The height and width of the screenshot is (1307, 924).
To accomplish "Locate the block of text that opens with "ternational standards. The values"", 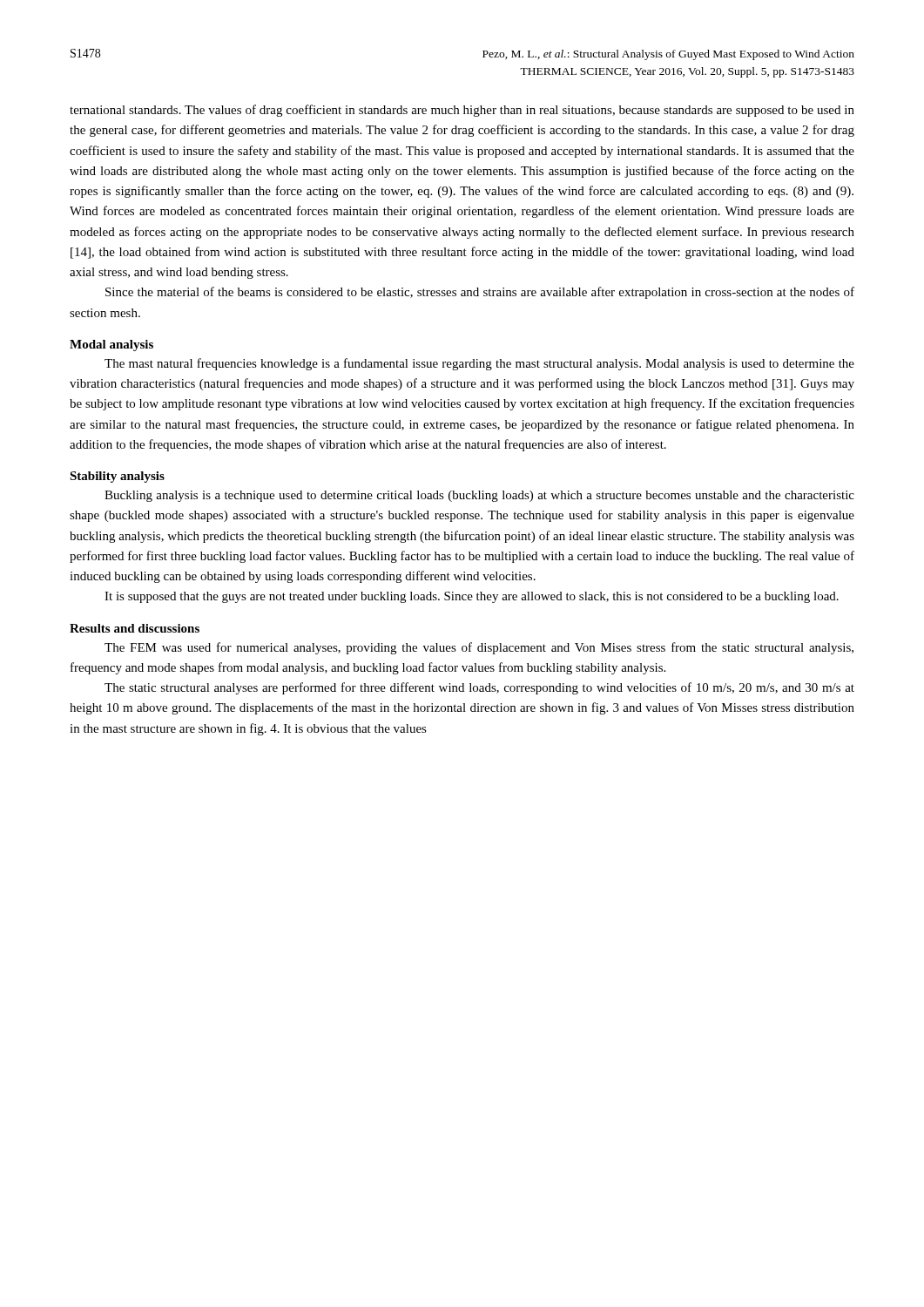I will (x=462, y=212).
